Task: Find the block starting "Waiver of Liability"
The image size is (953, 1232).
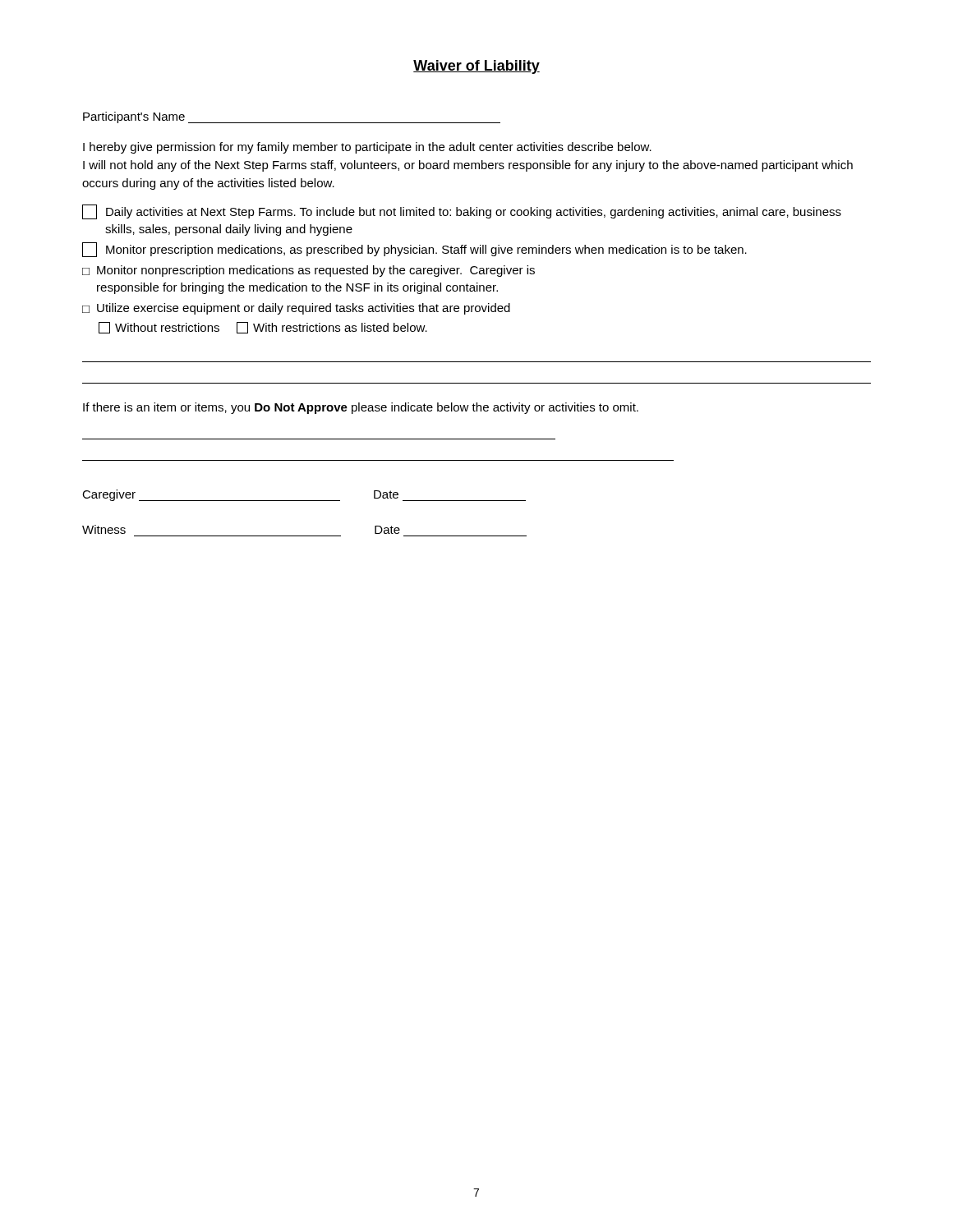Action: 476,66
